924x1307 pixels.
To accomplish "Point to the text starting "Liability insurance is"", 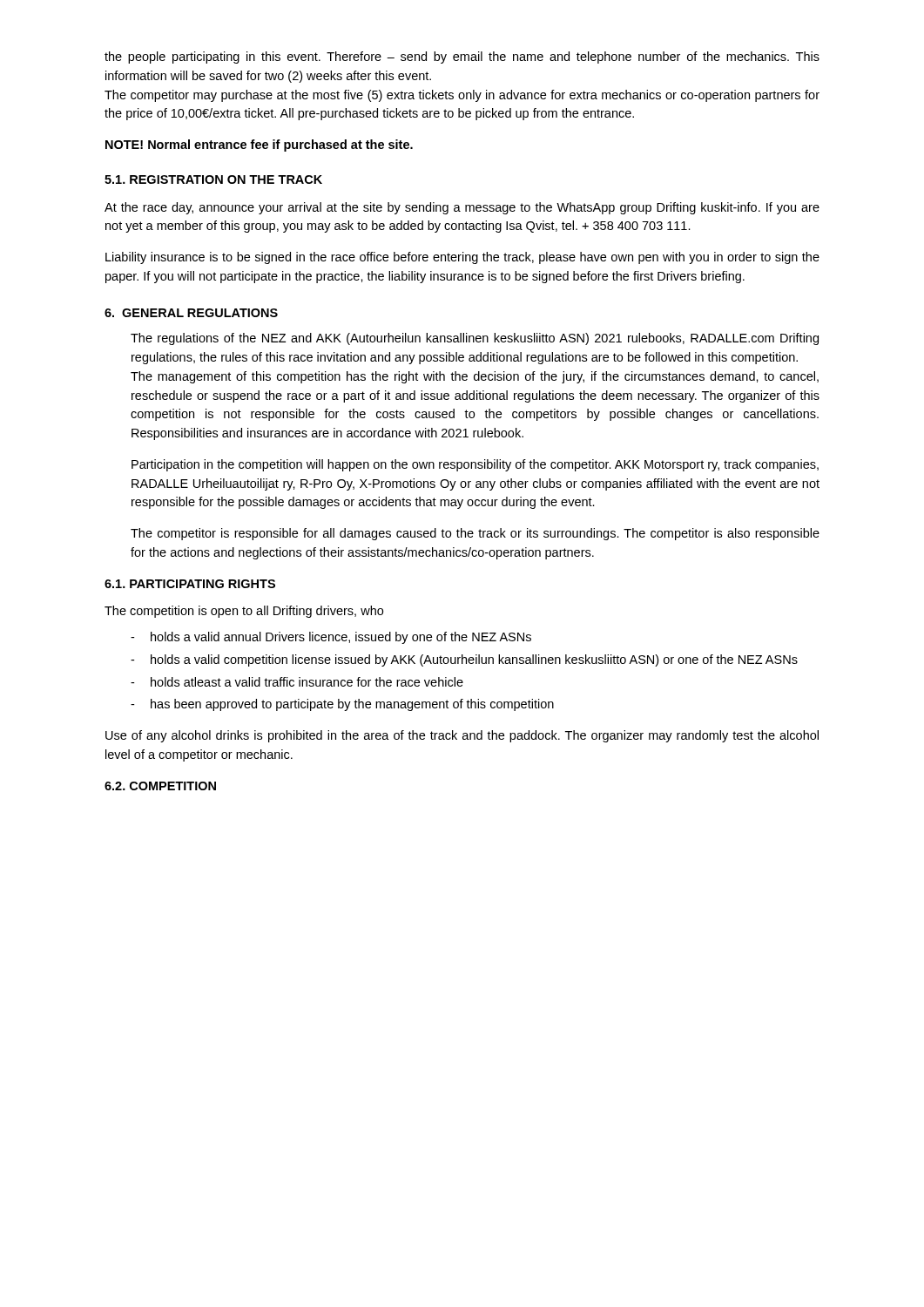I will point(462,266).
